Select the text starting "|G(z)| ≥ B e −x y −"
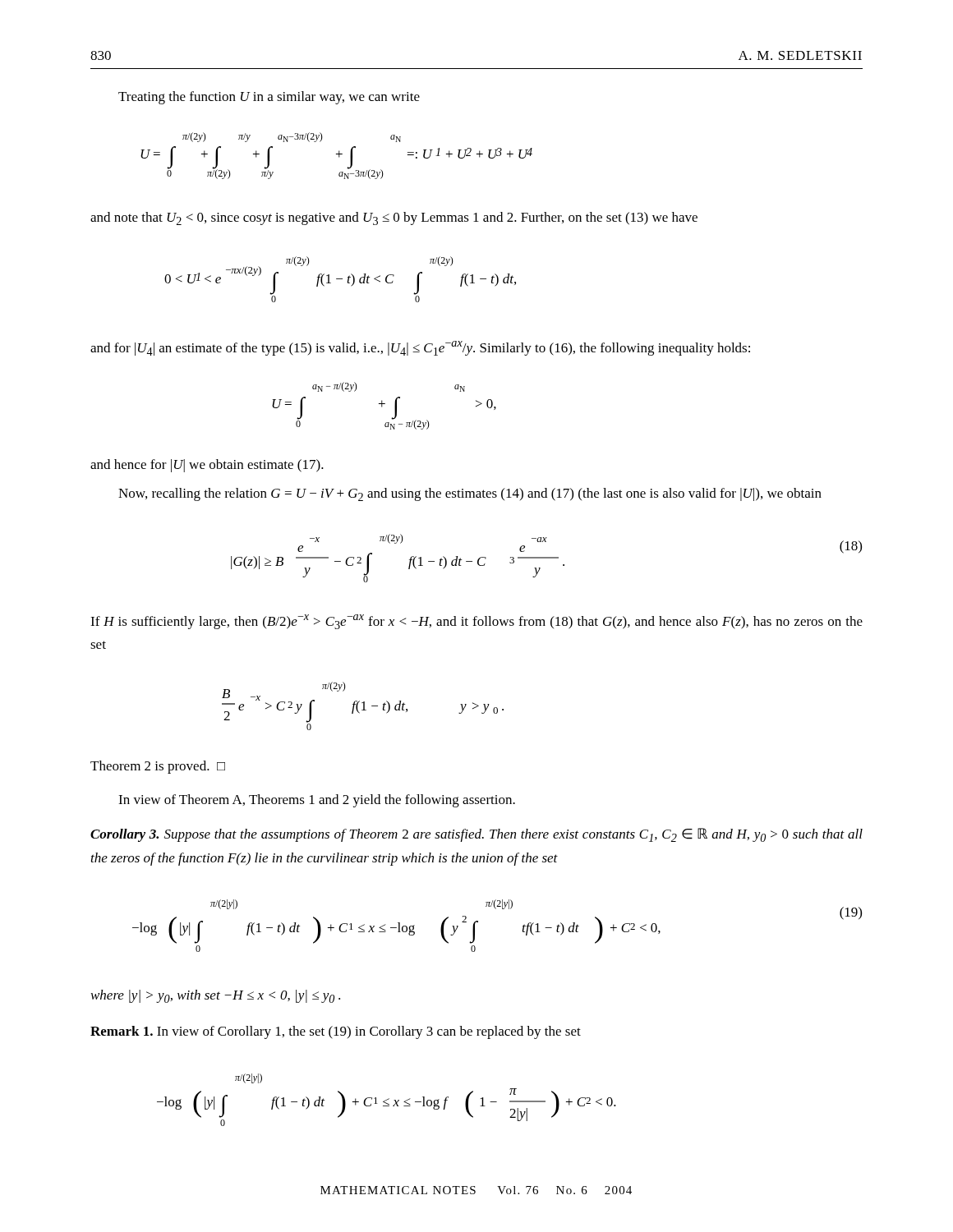Image resolution: width=953 pixels, height=1232 pixels. click(546, 554)
